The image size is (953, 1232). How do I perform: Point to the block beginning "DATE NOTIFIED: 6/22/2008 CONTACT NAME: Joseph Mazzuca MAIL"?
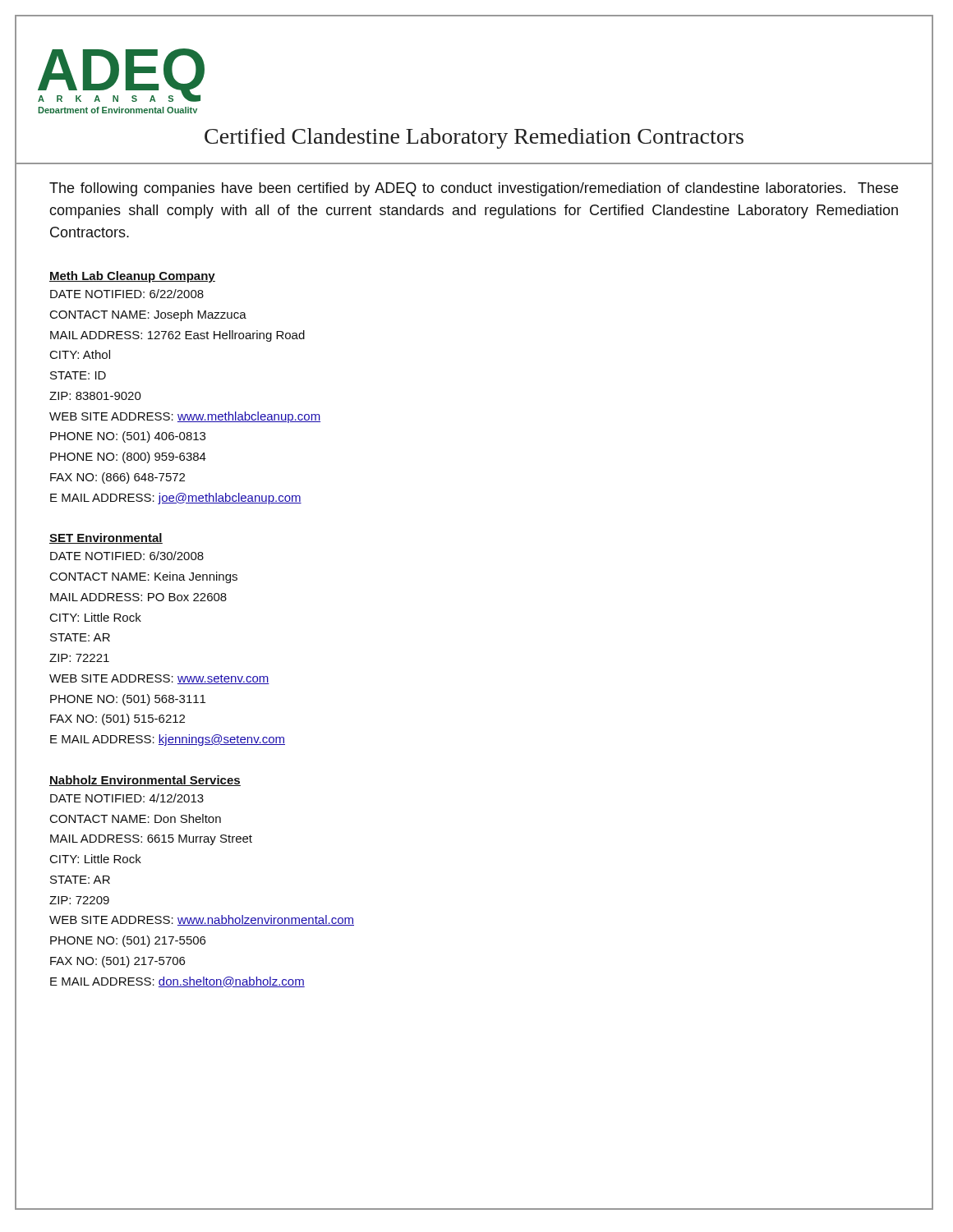coord(127,294)
